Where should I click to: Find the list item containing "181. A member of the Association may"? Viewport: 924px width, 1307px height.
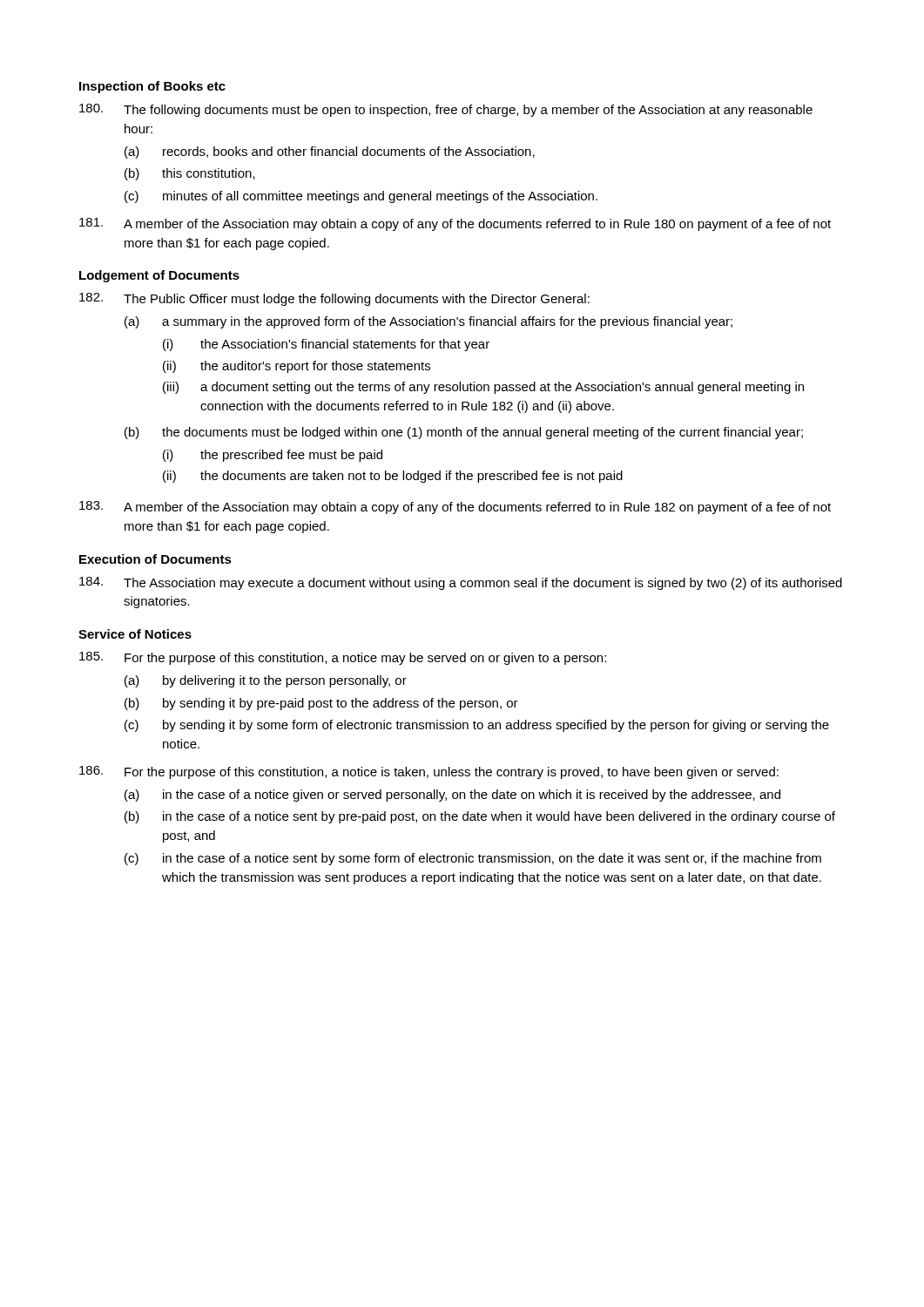coord(462,233)
